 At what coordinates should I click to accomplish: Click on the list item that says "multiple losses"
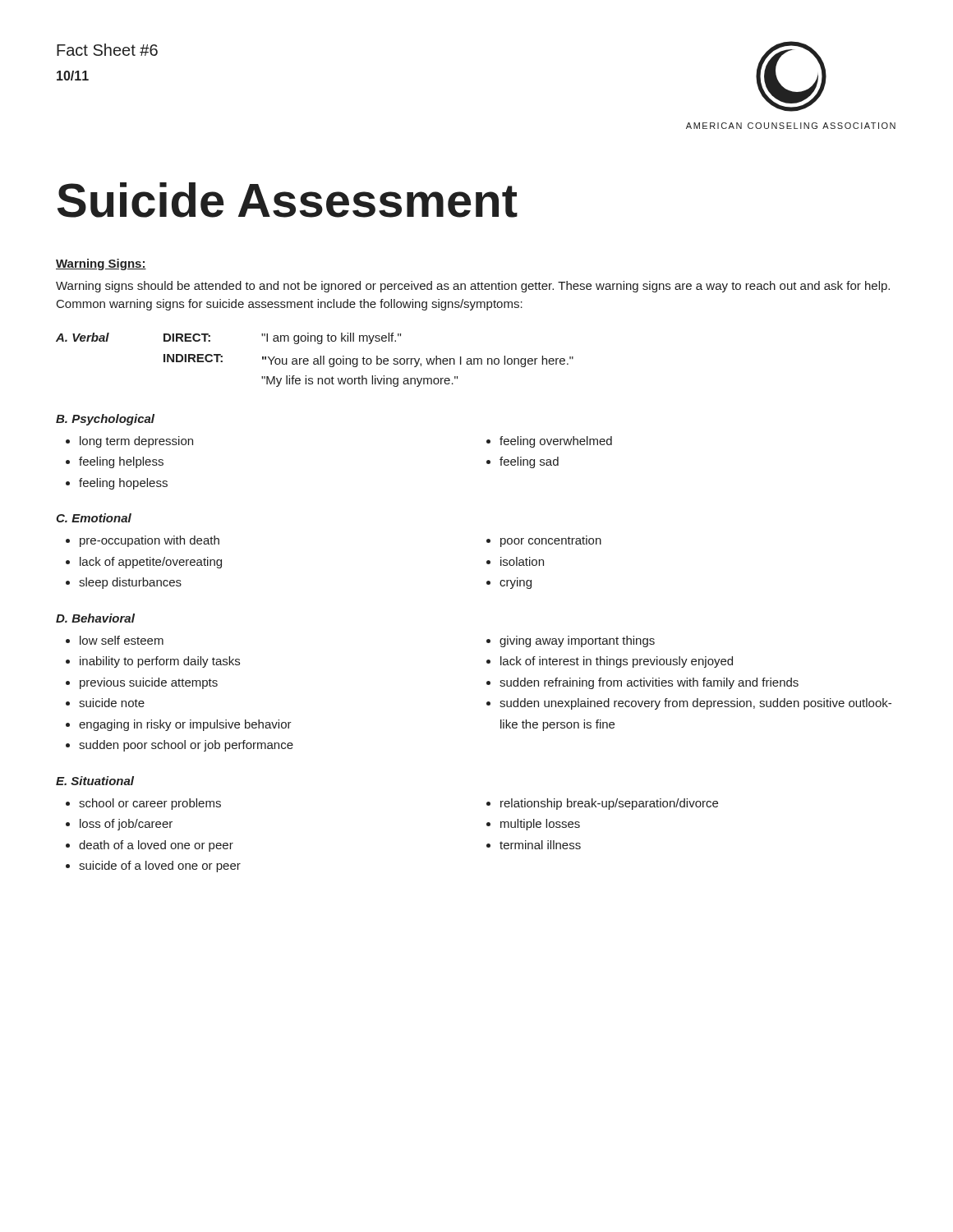pos(540,824)
